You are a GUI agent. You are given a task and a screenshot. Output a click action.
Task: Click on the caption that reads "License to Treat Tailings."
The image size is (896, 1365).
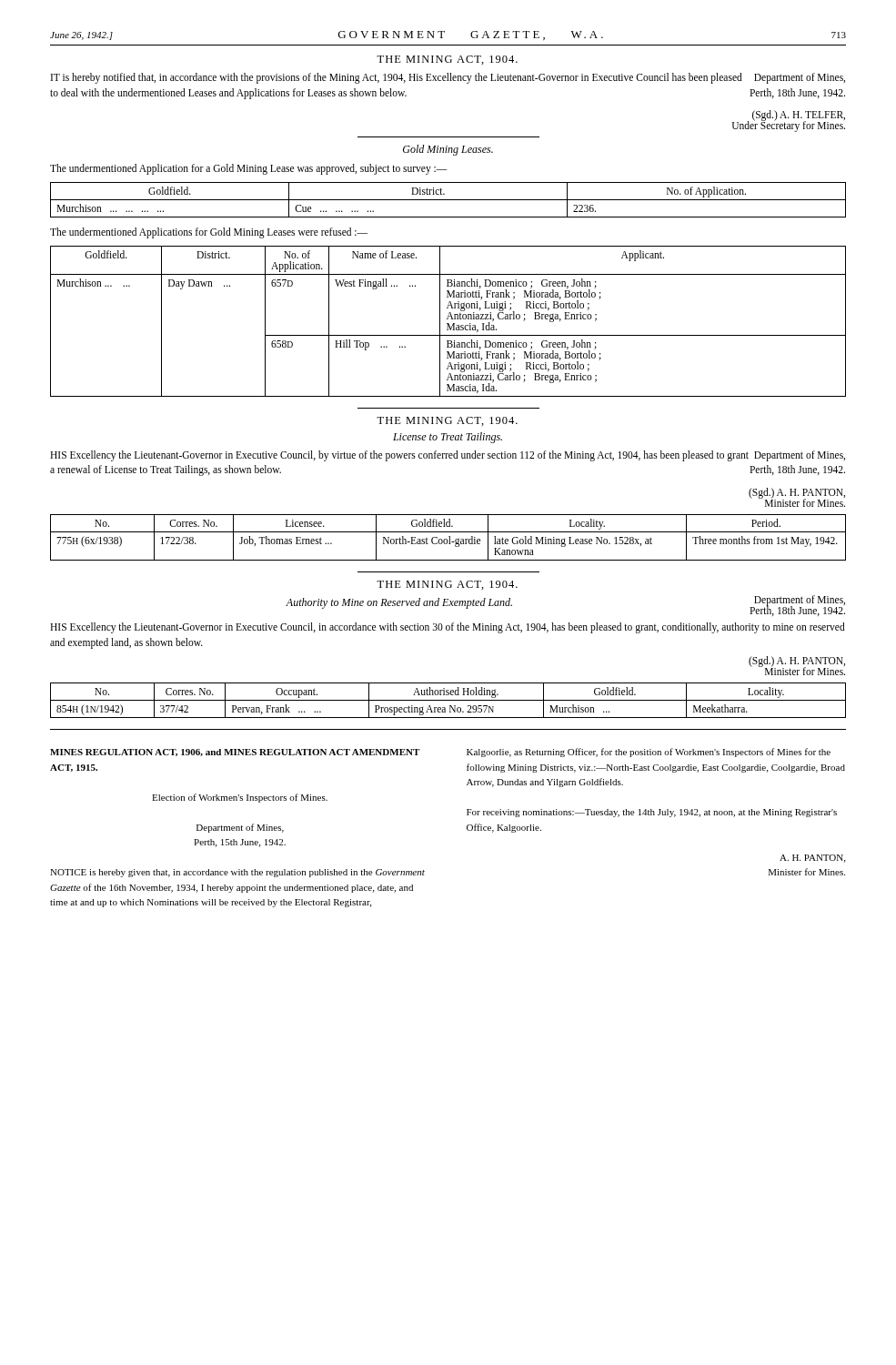[448, 437]
